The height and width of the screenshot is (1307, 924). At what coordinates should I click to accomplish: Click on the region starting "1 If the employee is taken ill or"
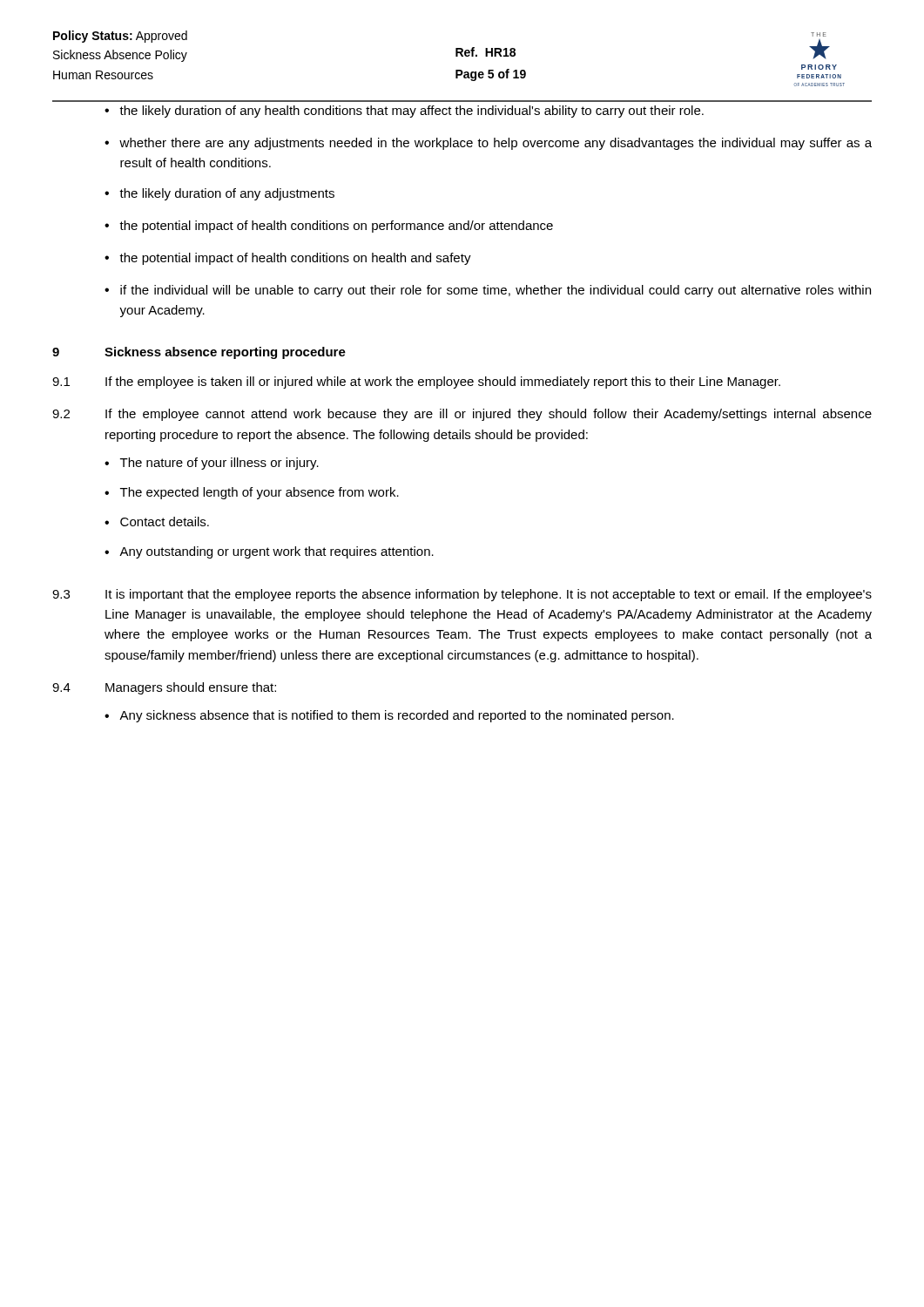click(462, 381)
